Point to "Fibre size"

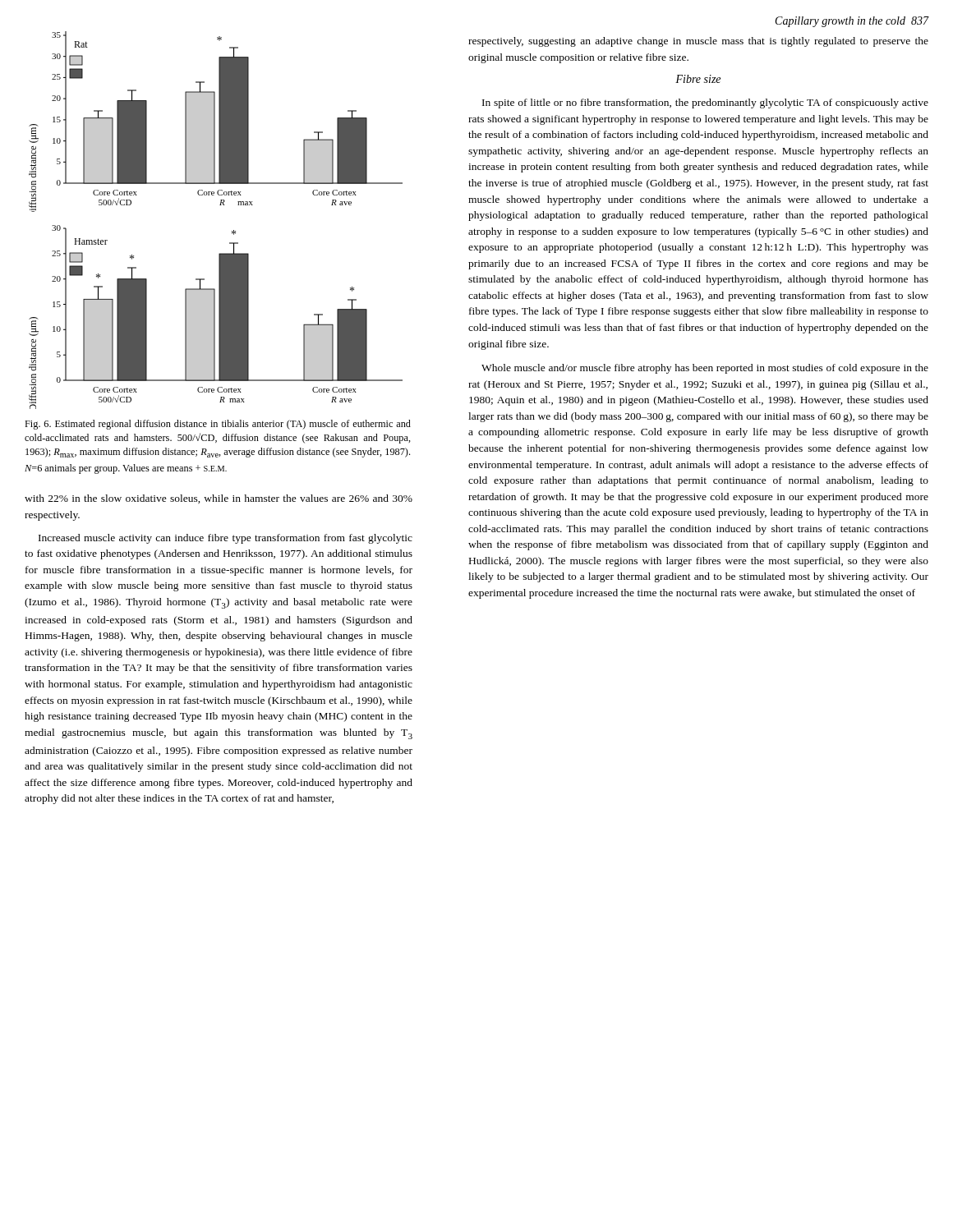coord(698,79)
